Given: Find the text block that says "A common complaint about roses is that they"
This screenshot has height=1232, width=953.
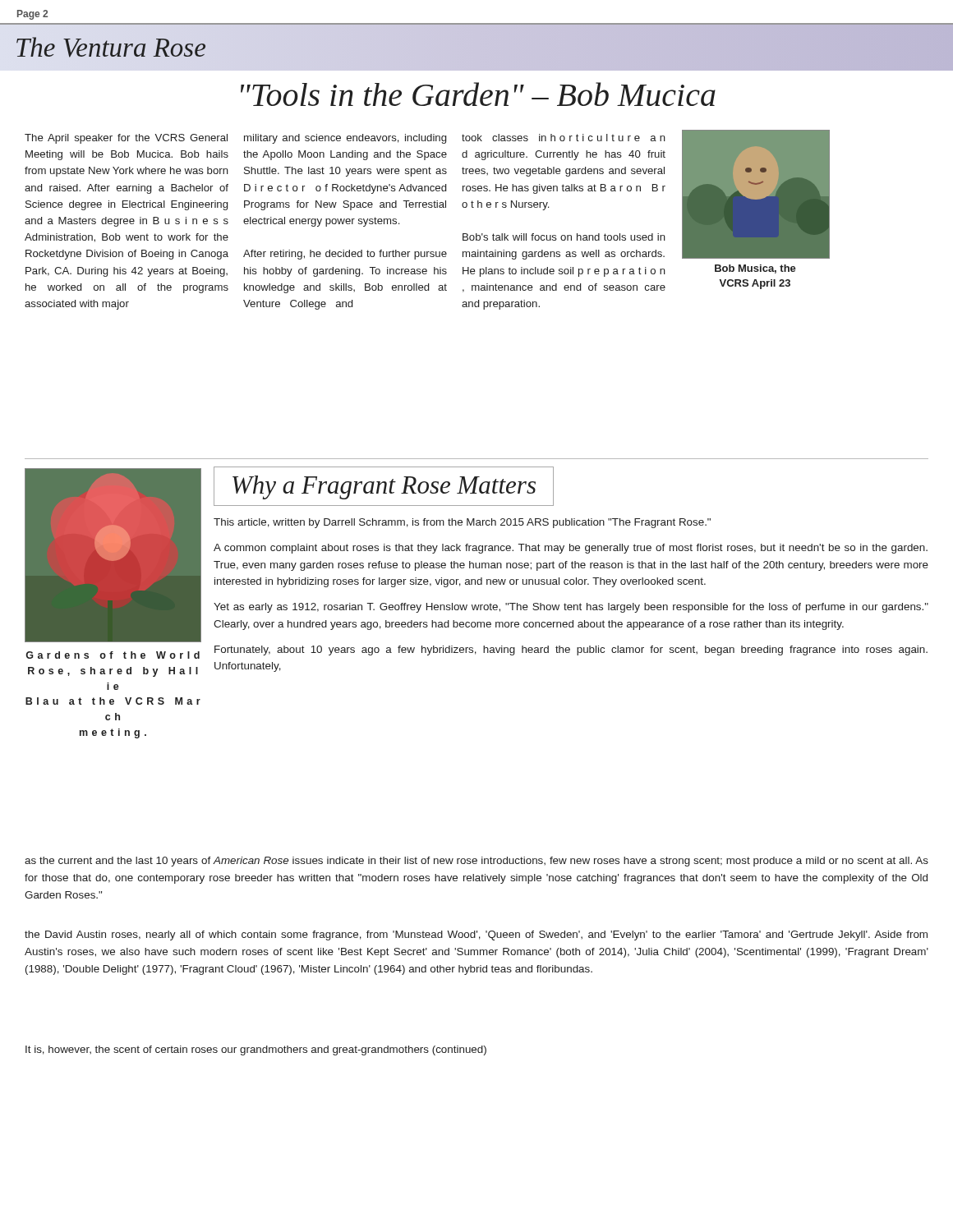Looking at the screenshot, I should 571,564.
